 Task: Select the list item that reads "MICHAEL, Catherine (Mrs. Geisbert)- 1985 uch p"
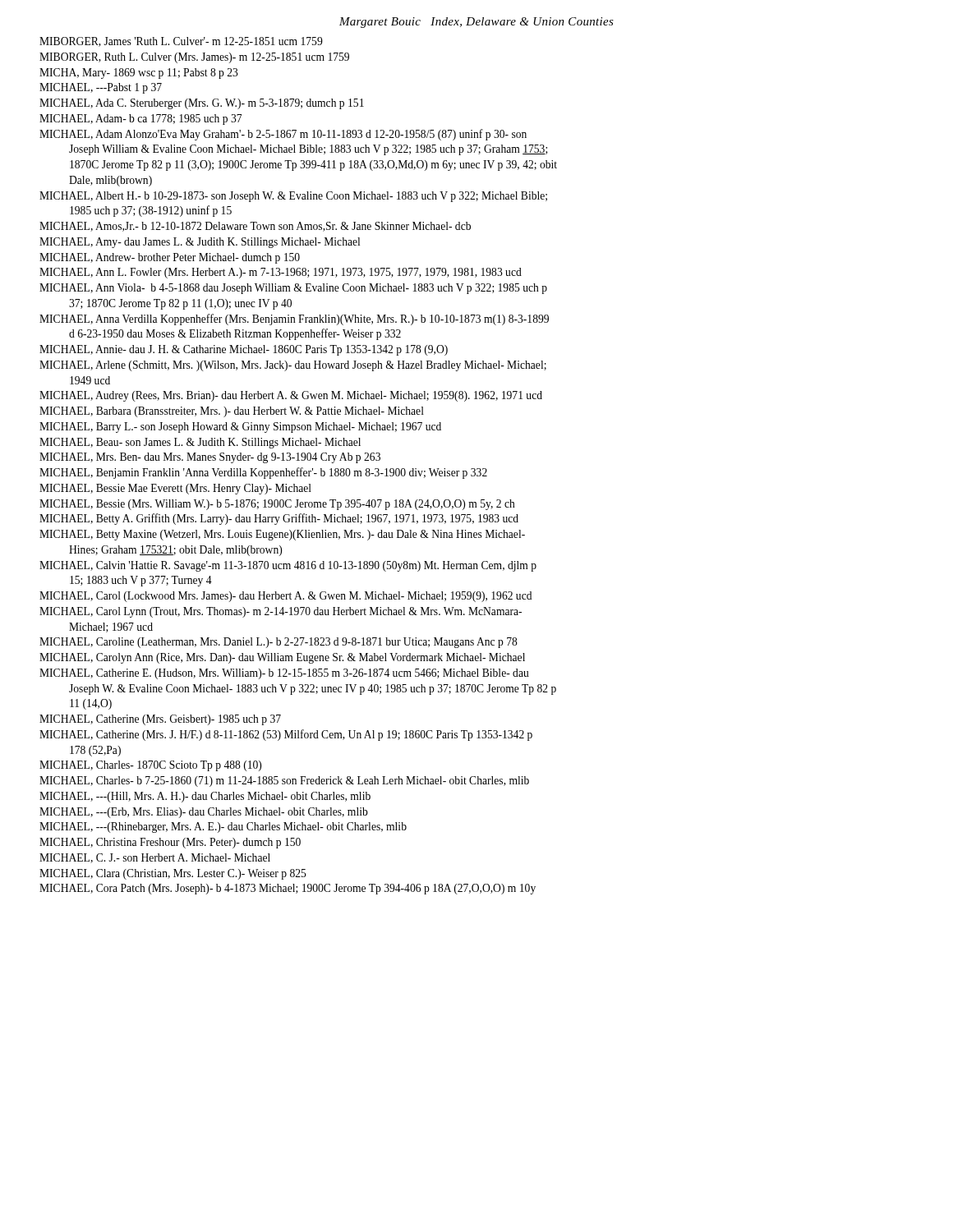pyautogui.click(x=160, y=719)
